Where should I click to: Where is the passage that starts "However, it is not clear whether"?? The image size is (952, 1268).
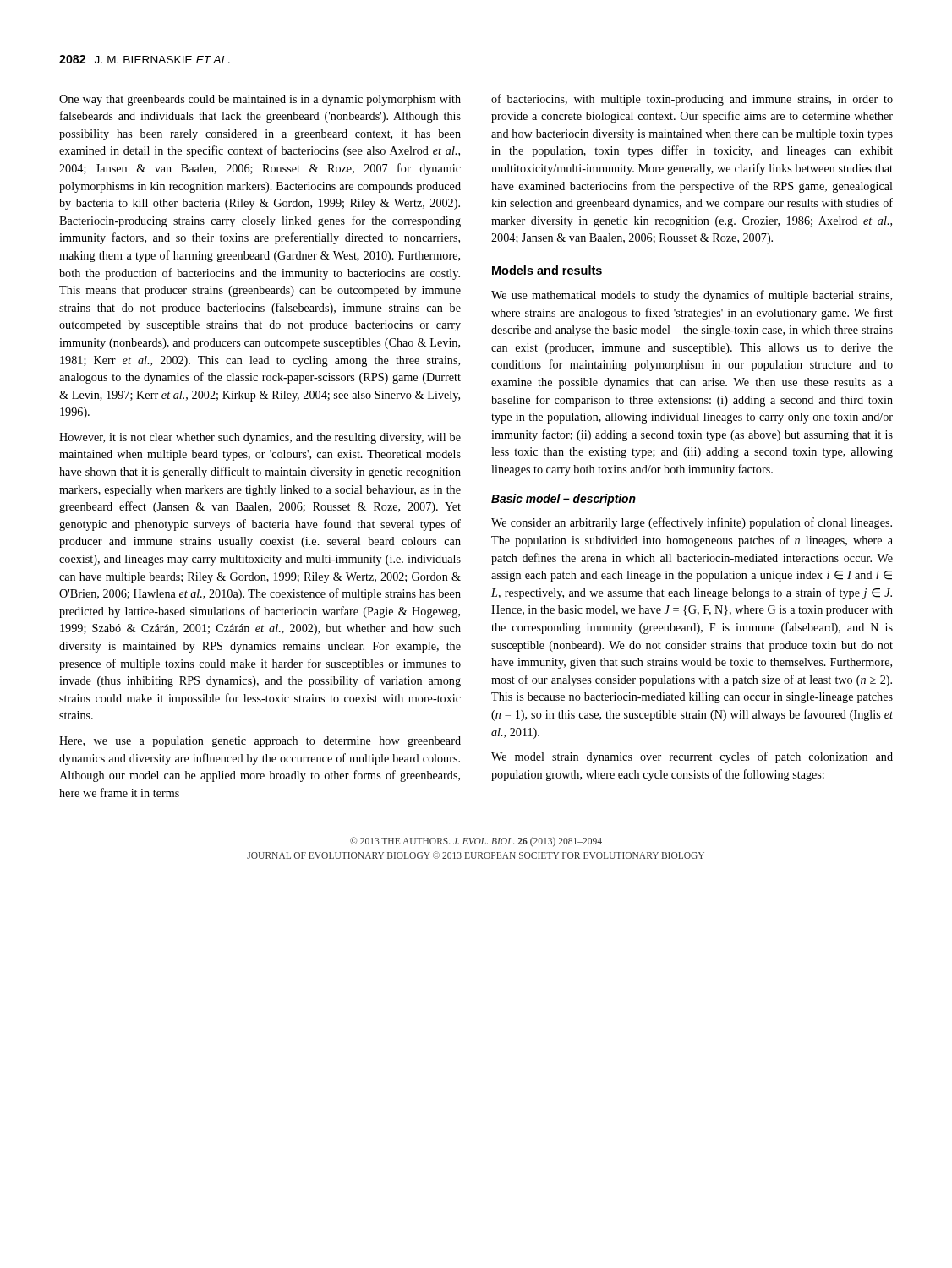point(260,576)
